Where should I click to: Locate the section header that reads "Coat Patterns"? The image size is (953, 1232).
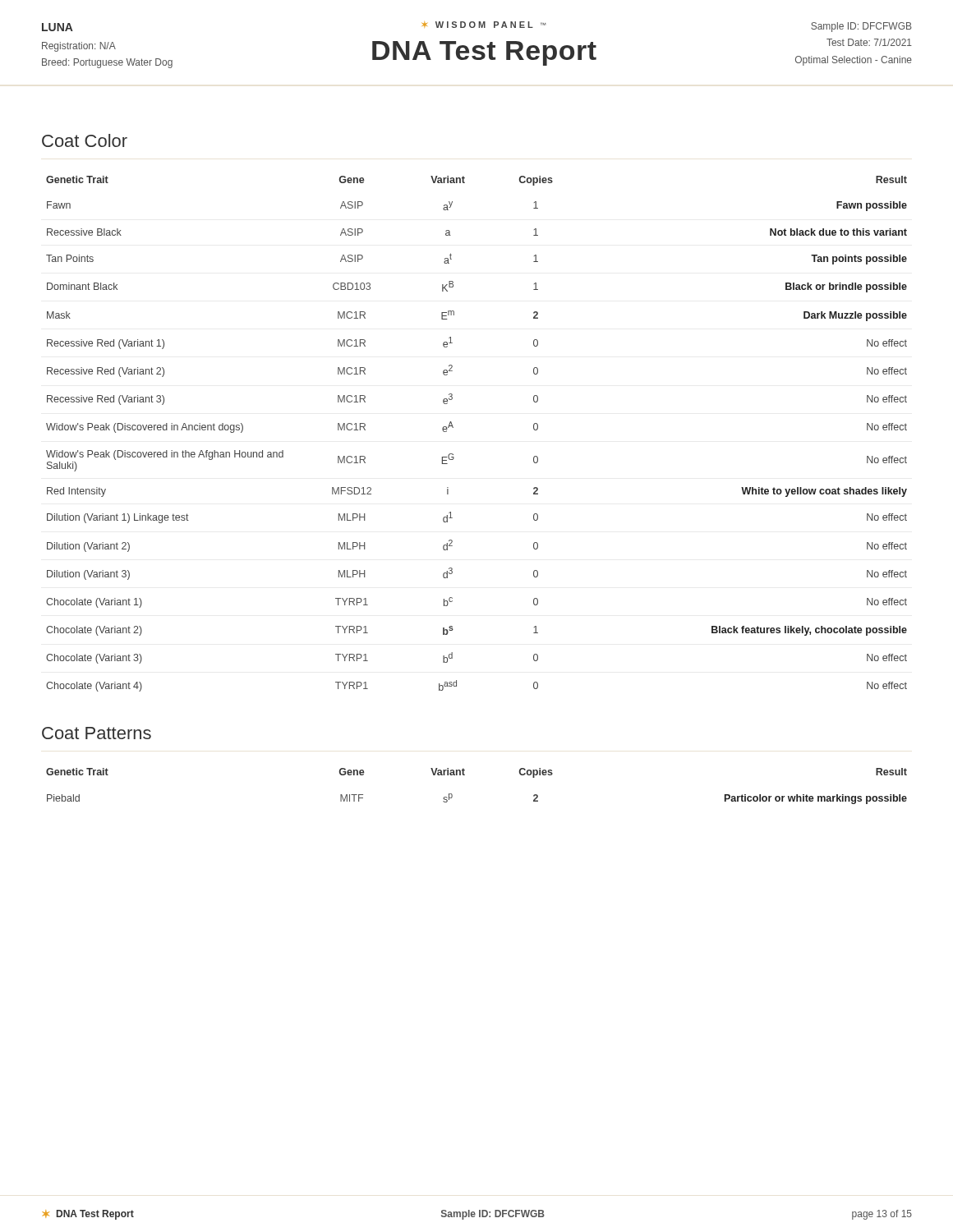coord(96,733)
